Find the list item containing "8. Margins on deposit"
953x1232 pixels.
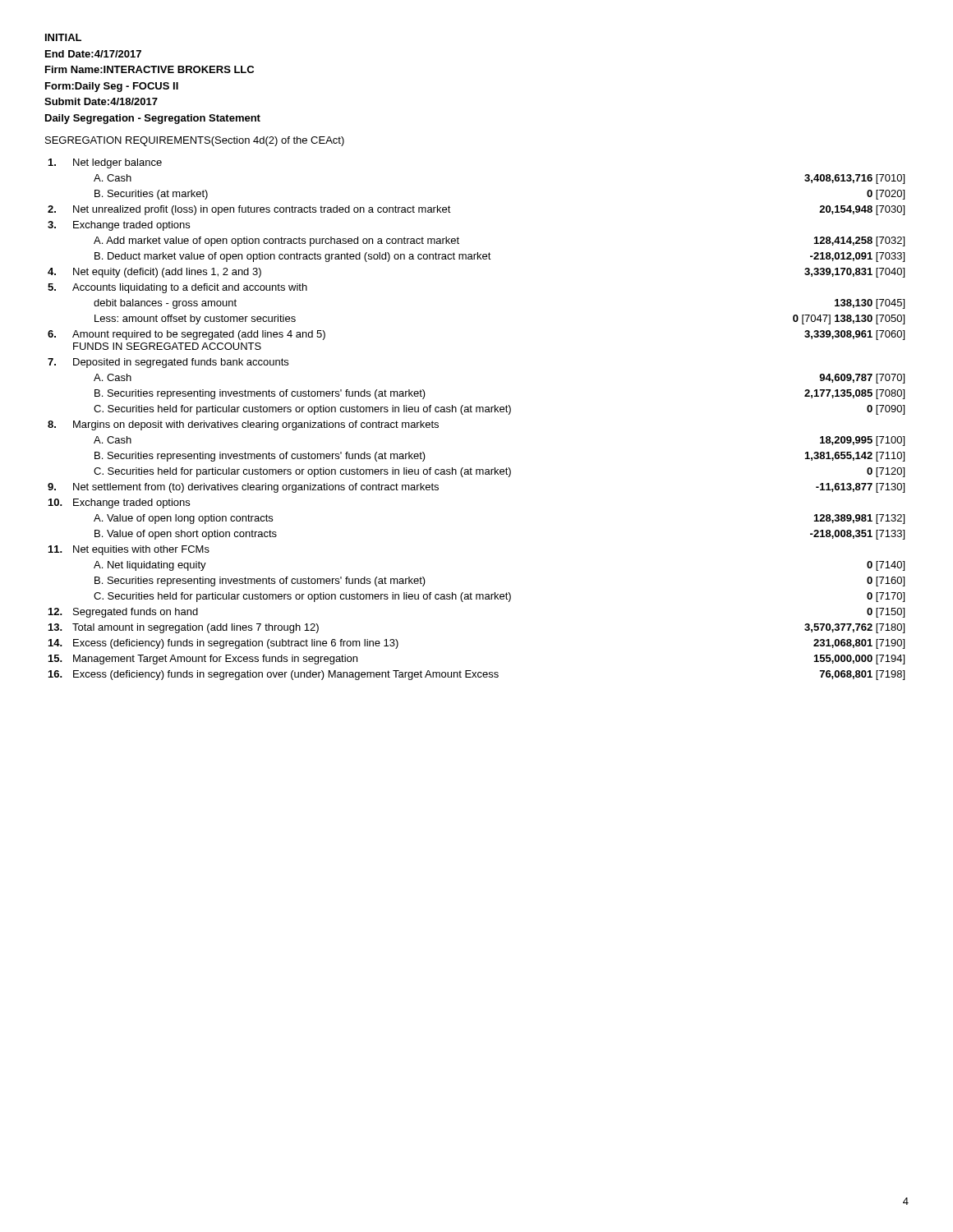click(x=243, y=425)
